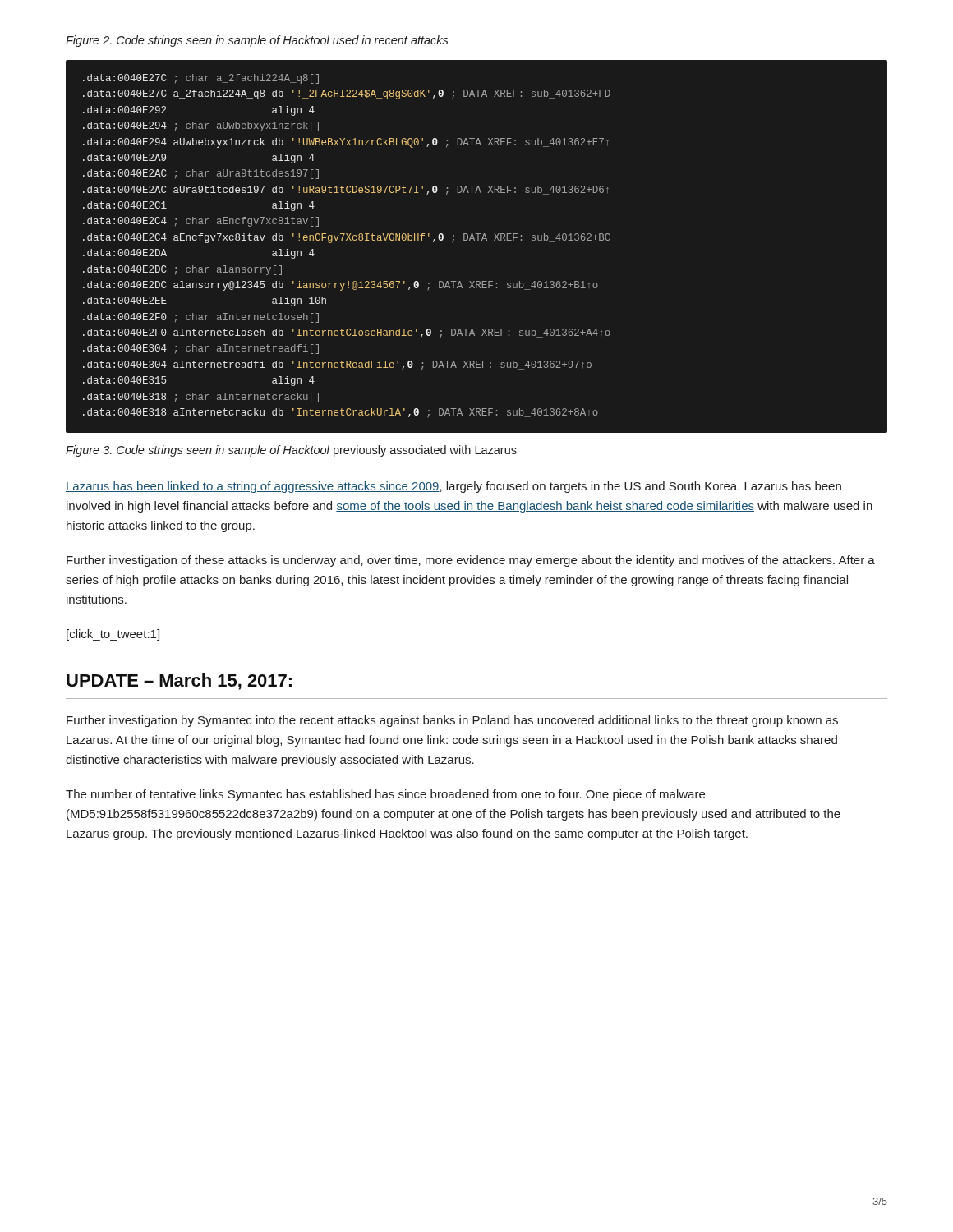The width and height of the screenshot is (953, 1232).
Task: Locate the block of text that opens with "Lazarus has been linked to a string"
Action: pyautogui.click(x=476, y=506)
